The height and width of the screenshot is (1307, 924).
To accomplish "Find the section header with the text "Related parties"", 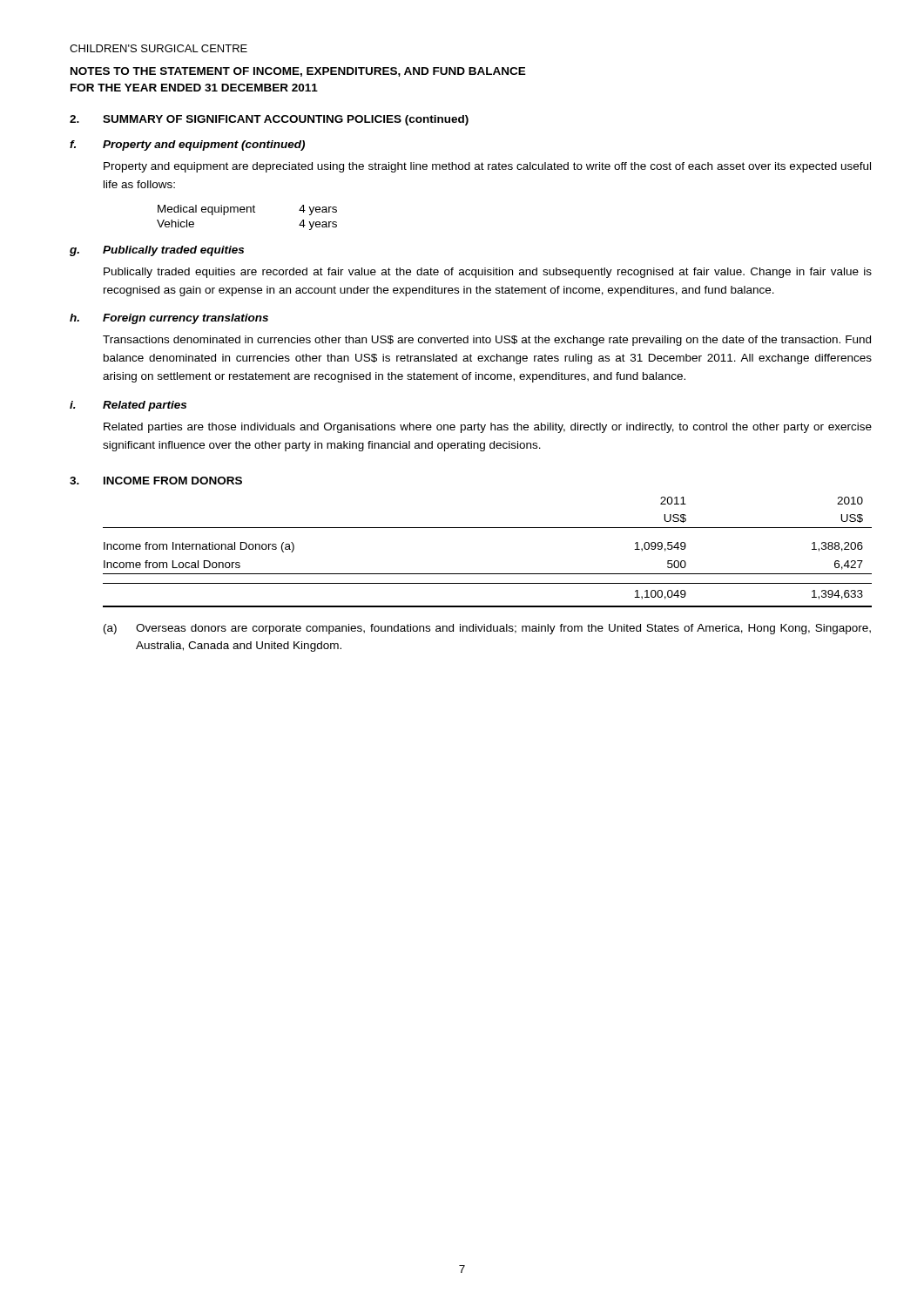I will pos(145,405).
